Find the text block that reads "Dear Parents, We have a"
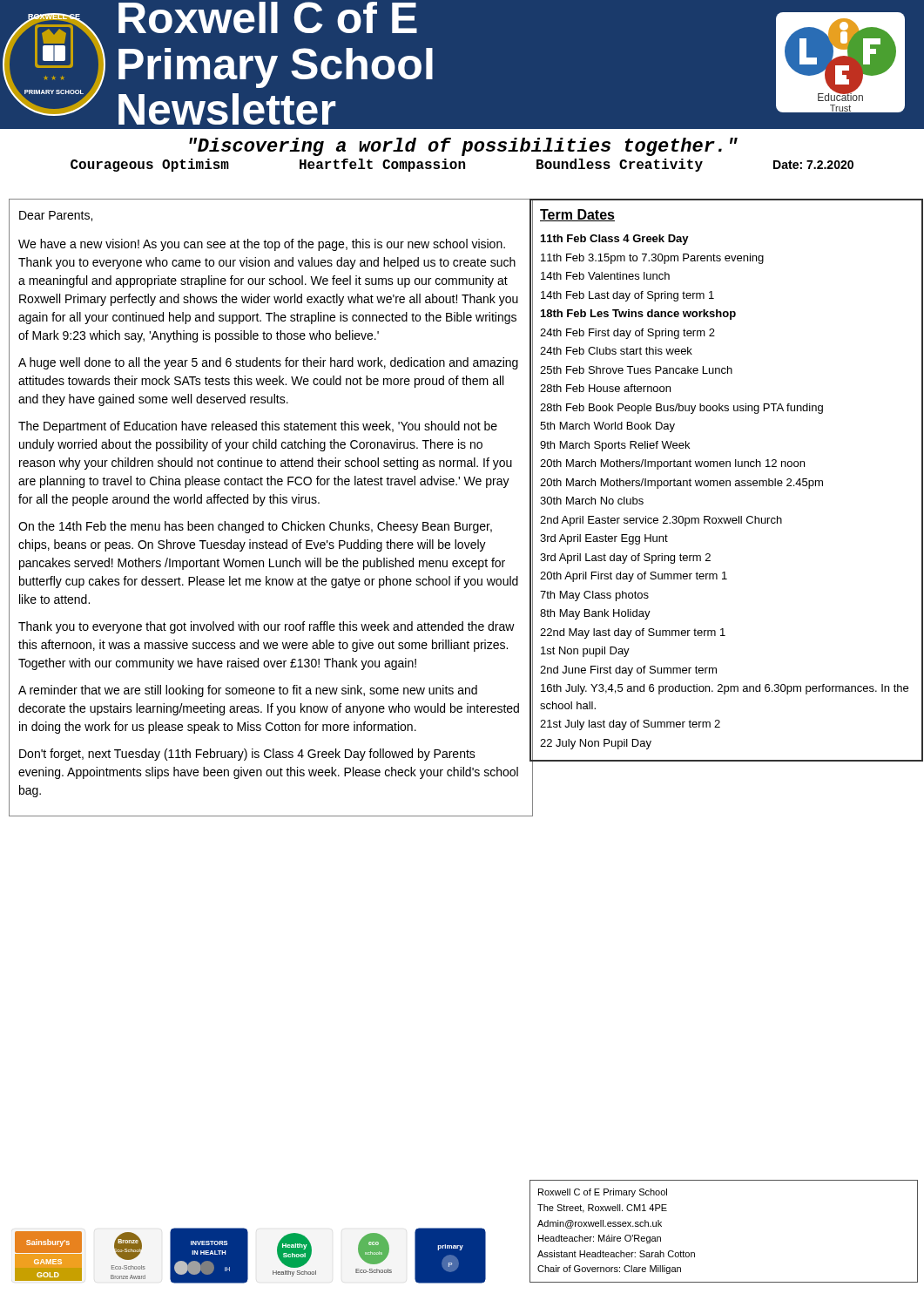The image size is (924, 1307). point(271,503)
